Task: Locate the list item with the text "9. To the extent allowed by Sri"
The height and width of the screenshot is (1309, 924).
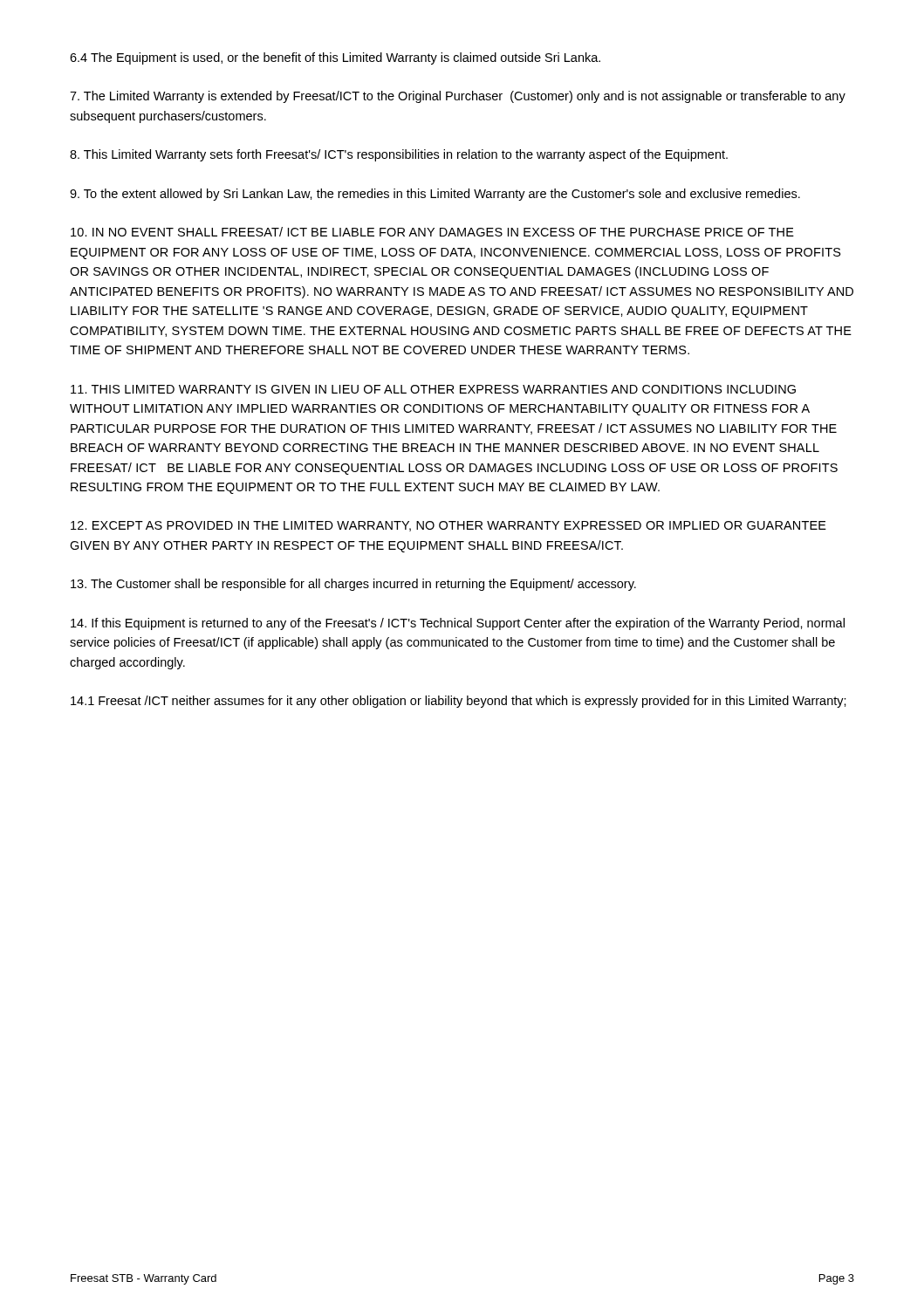Action: [x=435, y=194]
